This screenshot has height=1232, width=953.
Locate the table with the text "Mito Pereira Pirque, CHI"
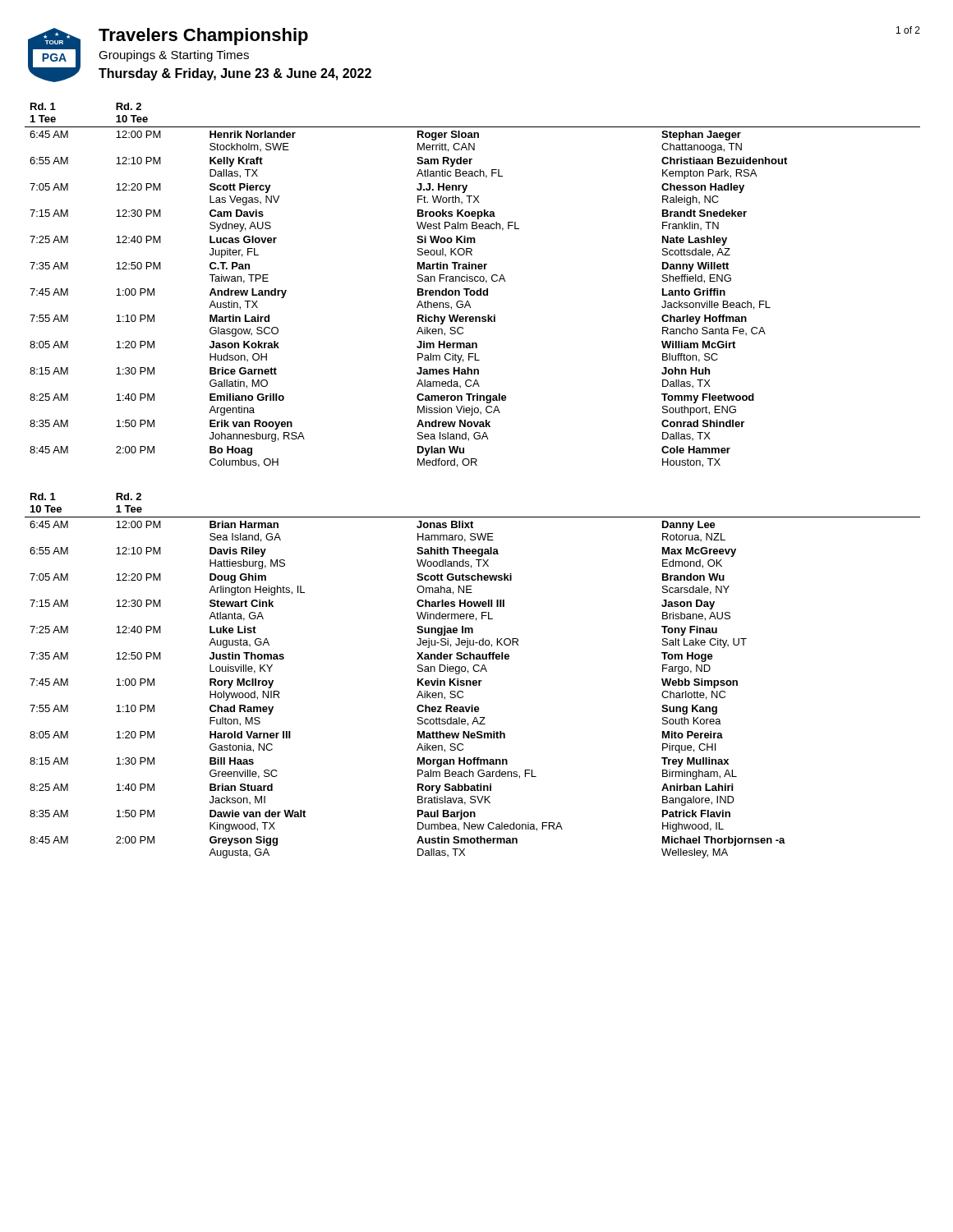[472, 674]
